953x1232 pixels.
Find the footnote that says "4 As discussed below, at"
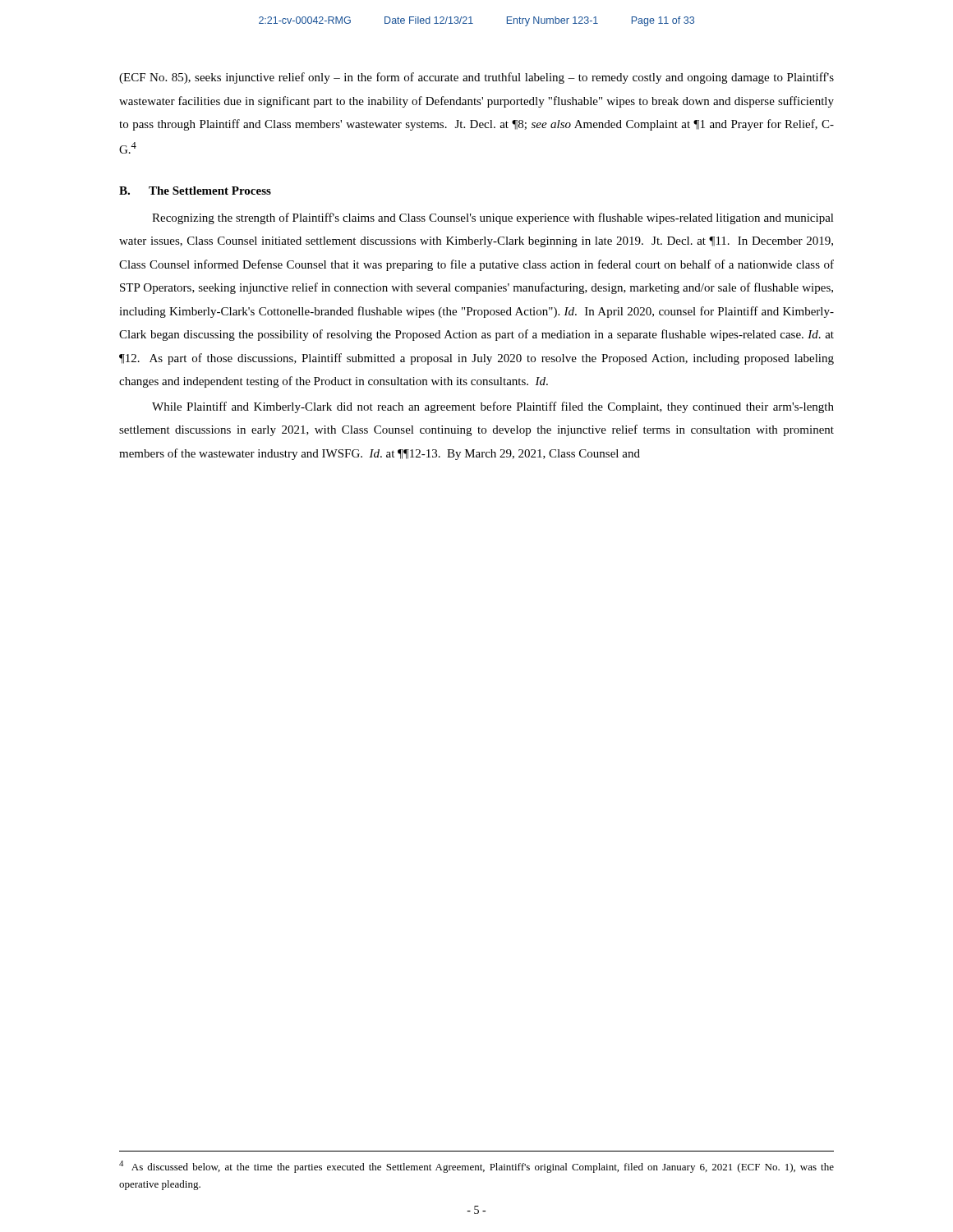[x=476, y=1175]
